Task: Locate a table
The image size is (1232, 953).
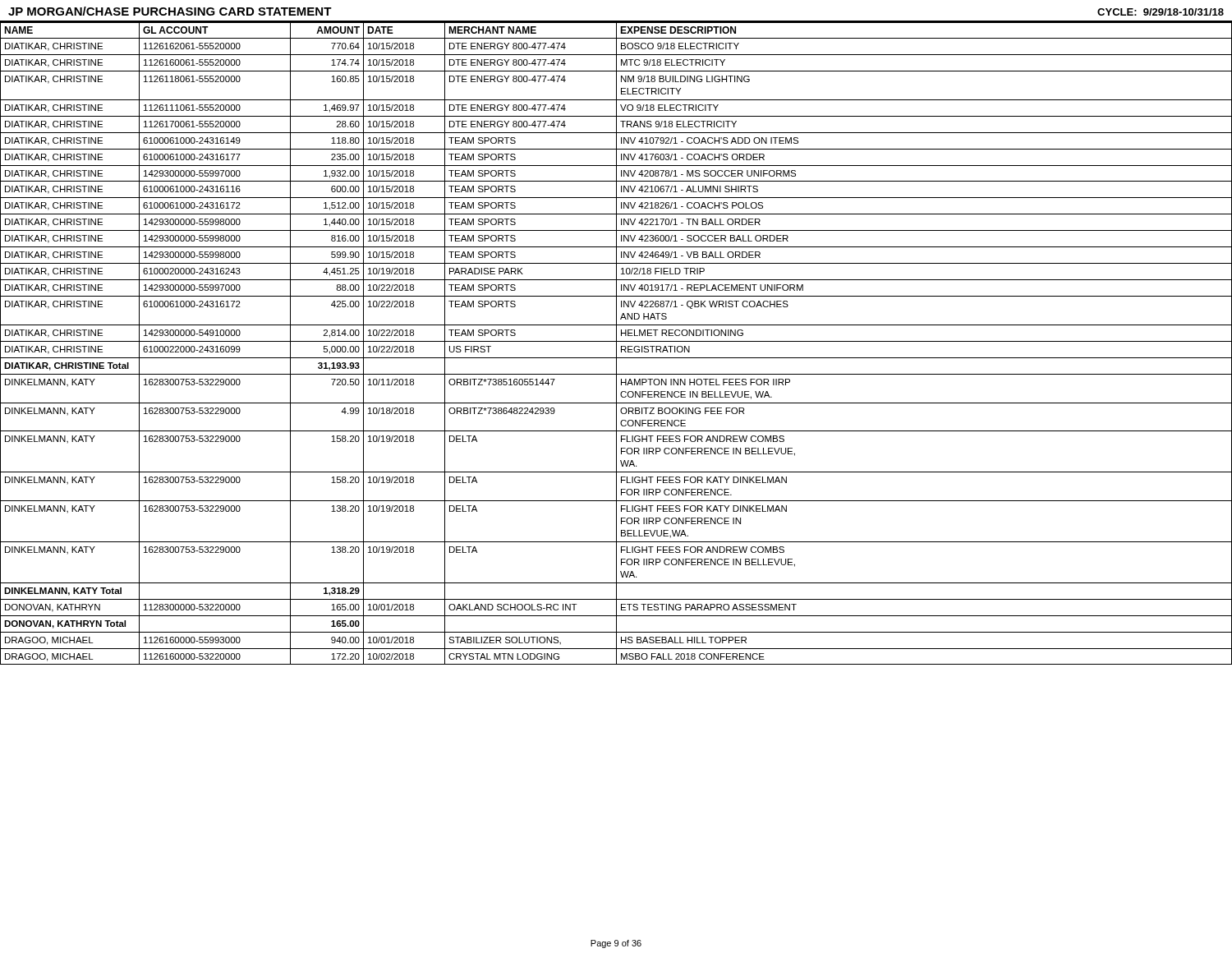Action: tap(616, 344)
